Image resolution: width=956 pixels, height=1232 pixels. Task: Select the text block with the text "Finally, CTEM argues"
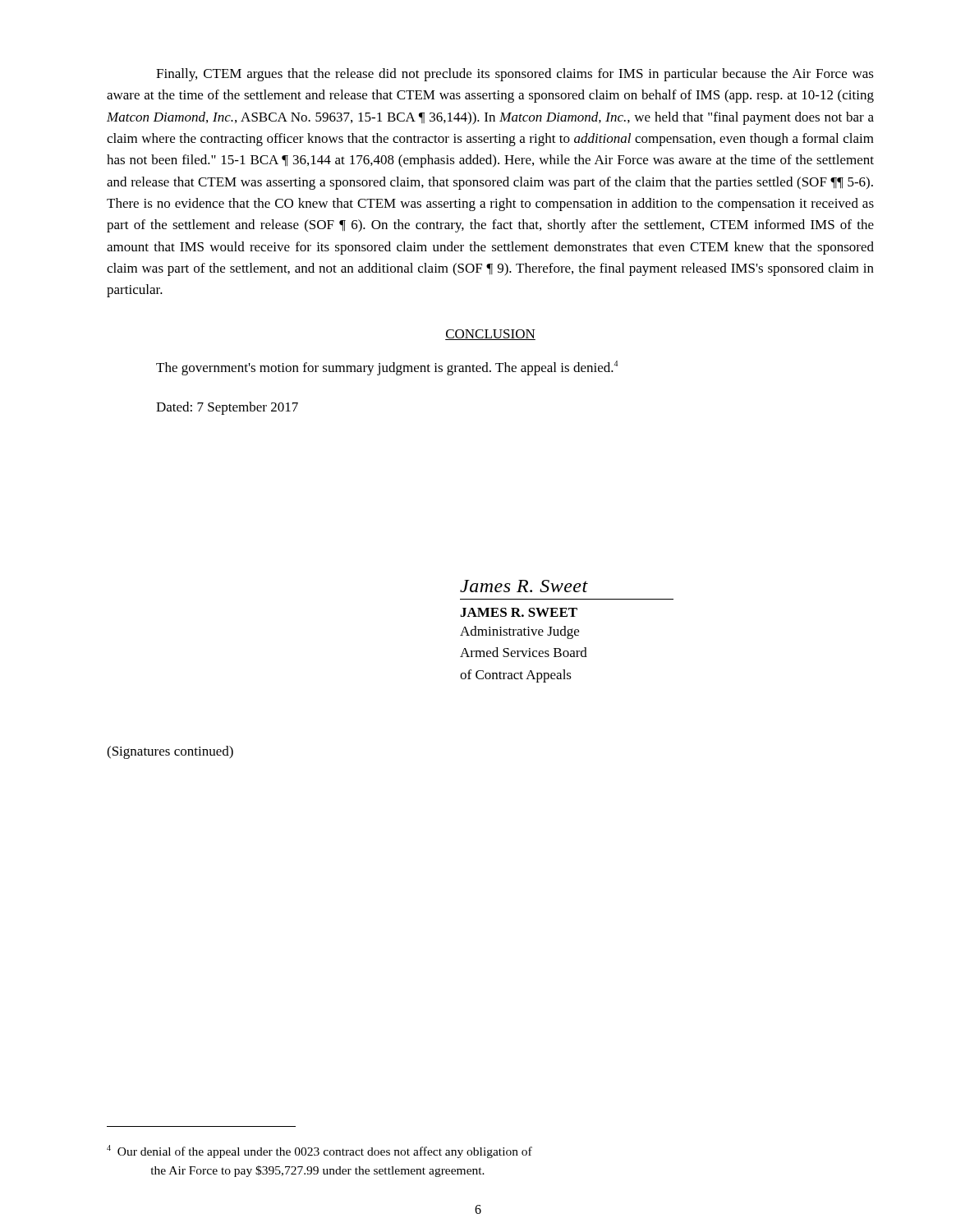click(x=490, y=182)
